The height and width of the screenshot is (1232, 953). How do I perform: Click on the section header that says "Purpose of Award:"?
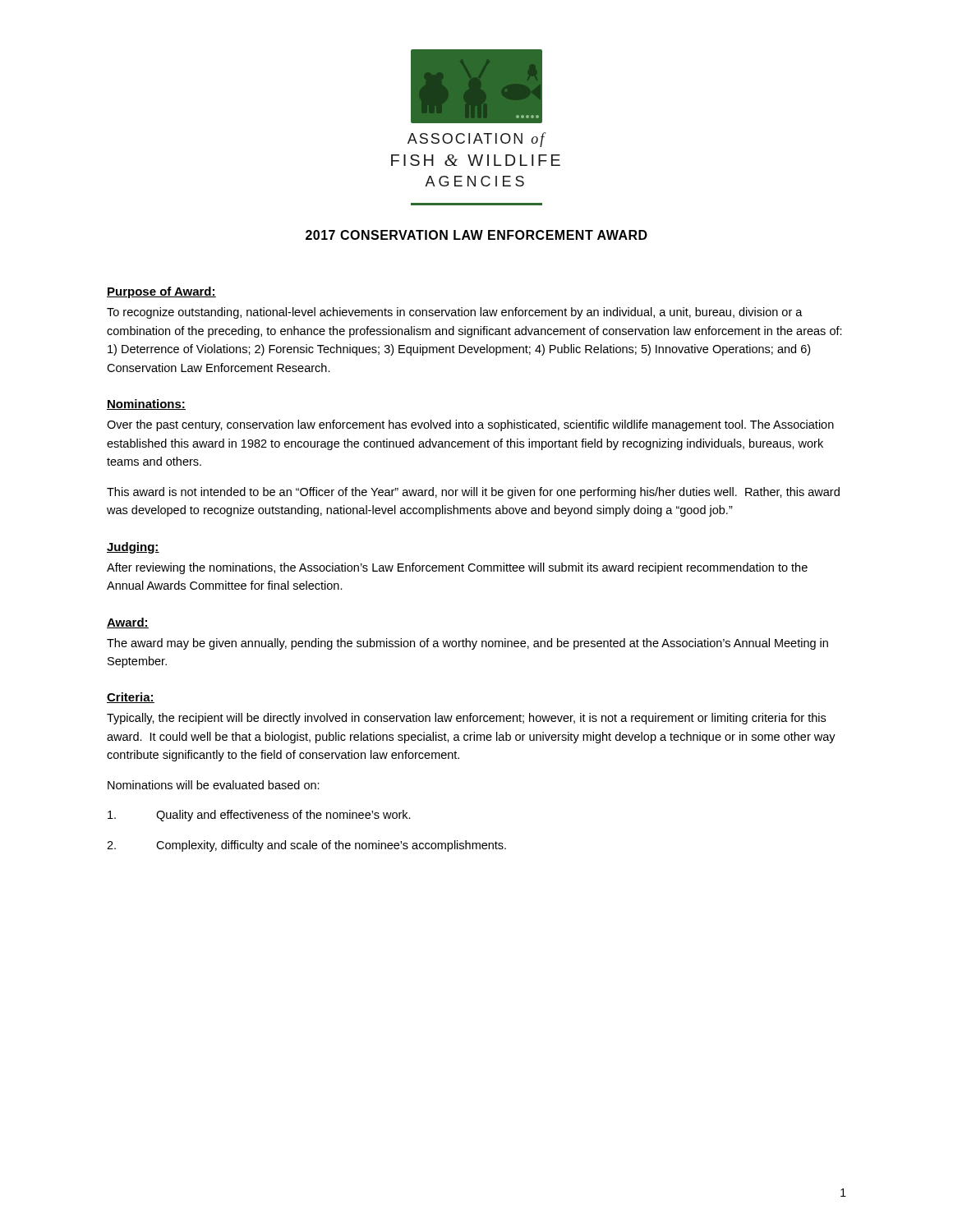point(161,291)
